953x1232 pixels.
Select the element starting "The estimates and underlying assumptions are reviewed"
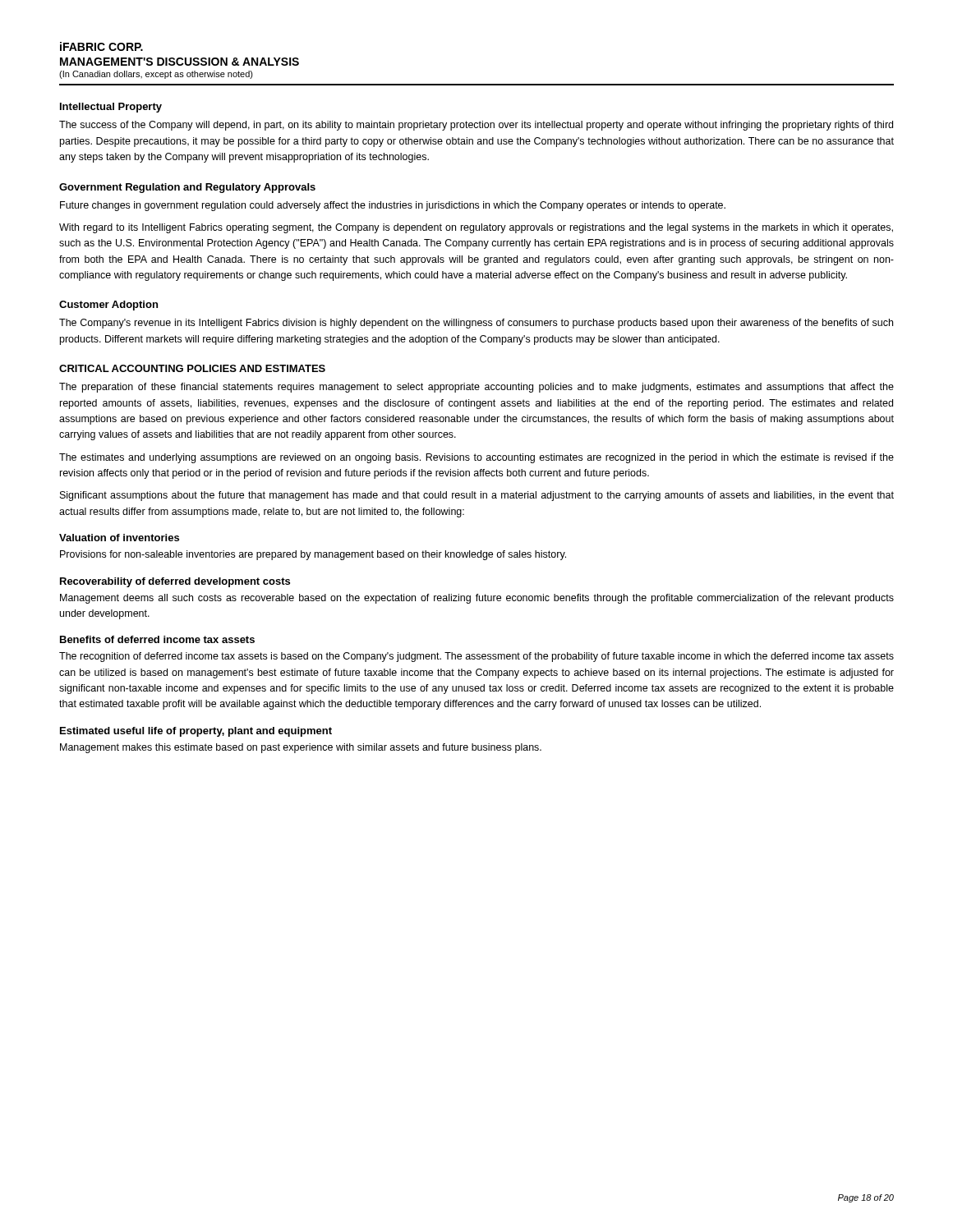click(476, 465)
